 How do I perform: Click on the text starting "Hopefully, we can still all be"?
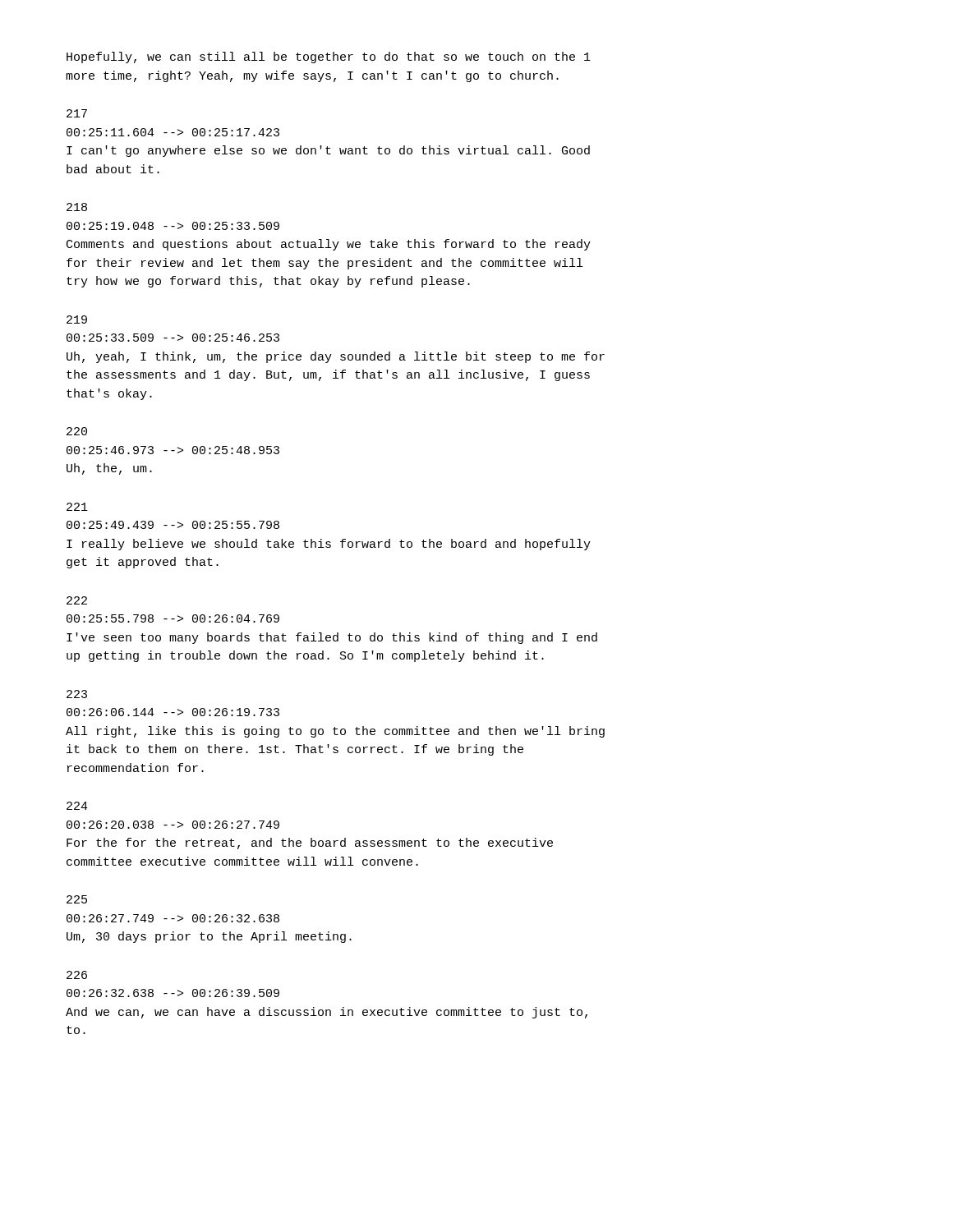pos(328,67)
